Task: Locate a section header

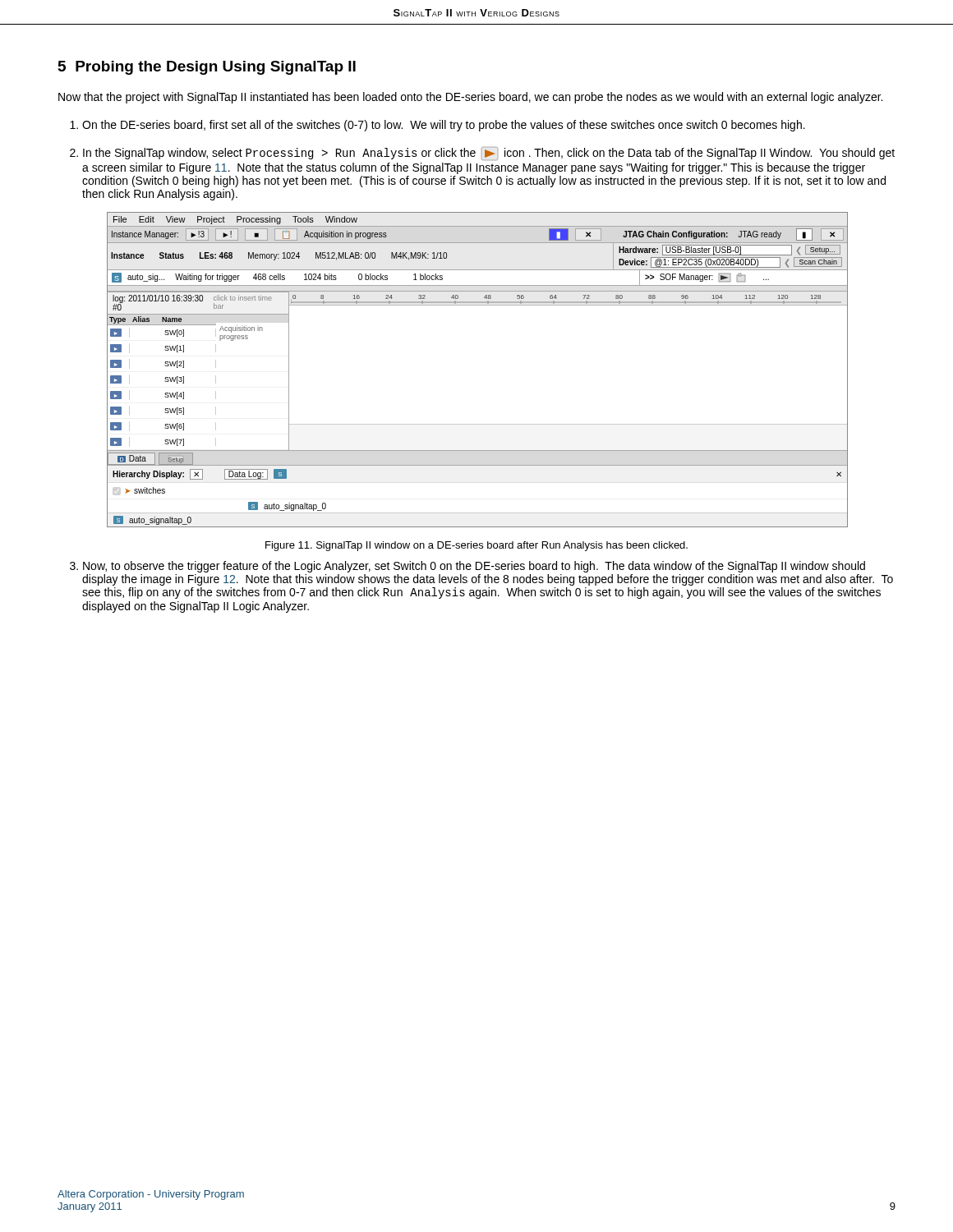Action: [207, 66]
